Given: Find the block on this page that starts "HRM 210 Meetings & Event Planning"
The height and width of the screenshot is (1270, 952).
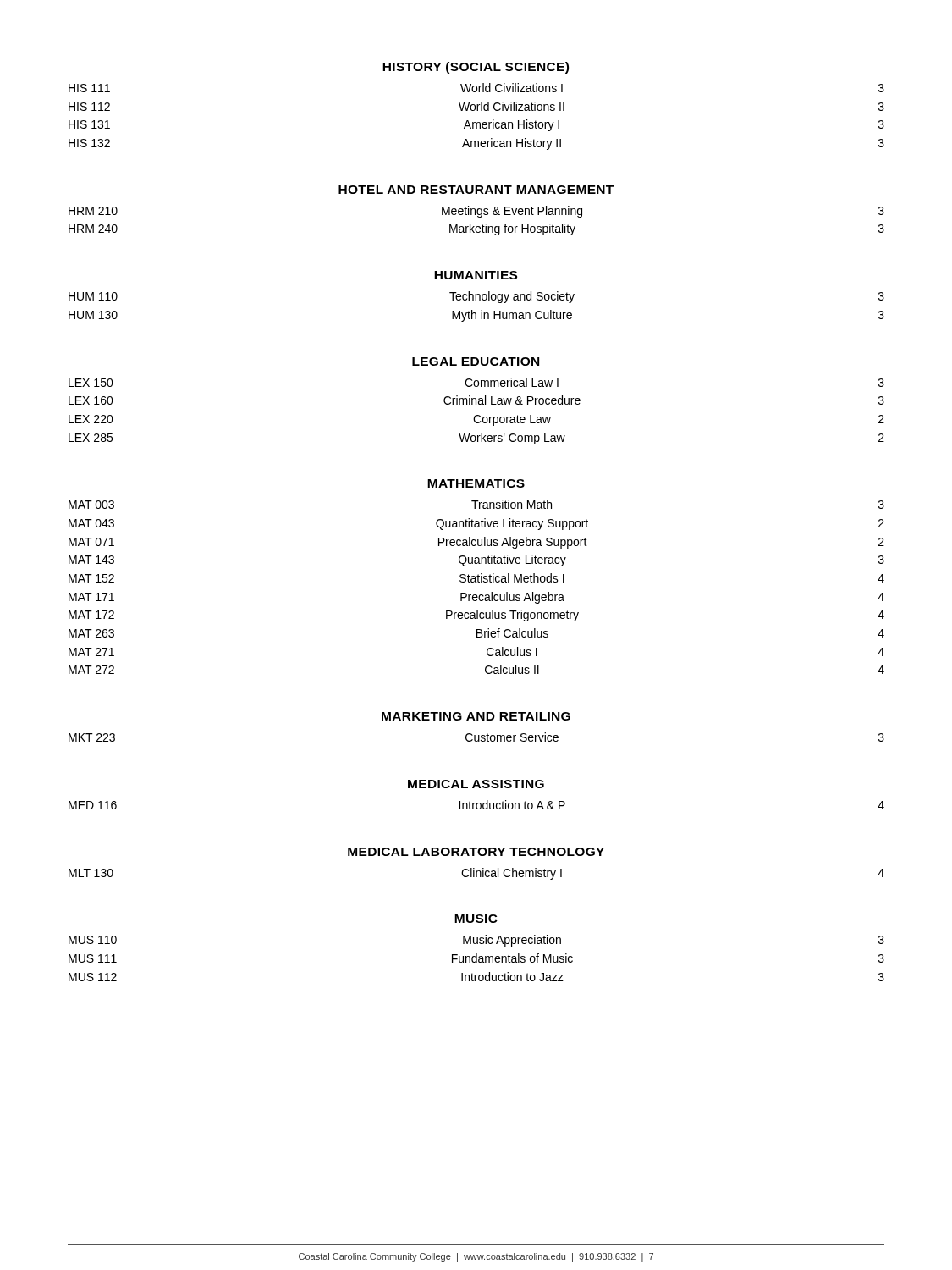Looking at the screenshot, I should click(476, 211).
